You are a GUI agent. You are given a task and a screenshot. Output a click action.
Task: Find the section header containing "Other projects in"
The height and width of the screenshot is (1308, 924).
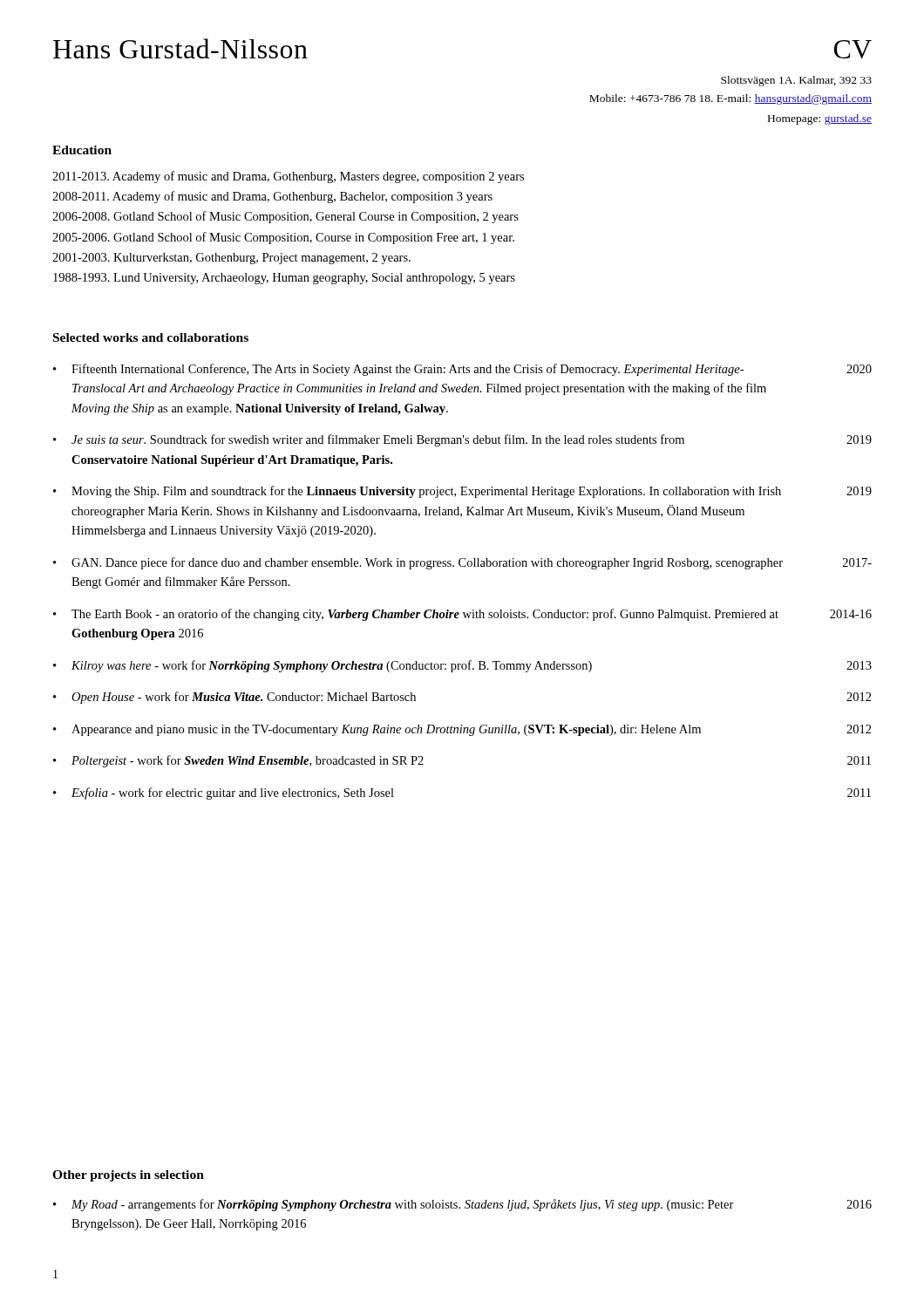pyautogui.click(x=128, y=1174)
